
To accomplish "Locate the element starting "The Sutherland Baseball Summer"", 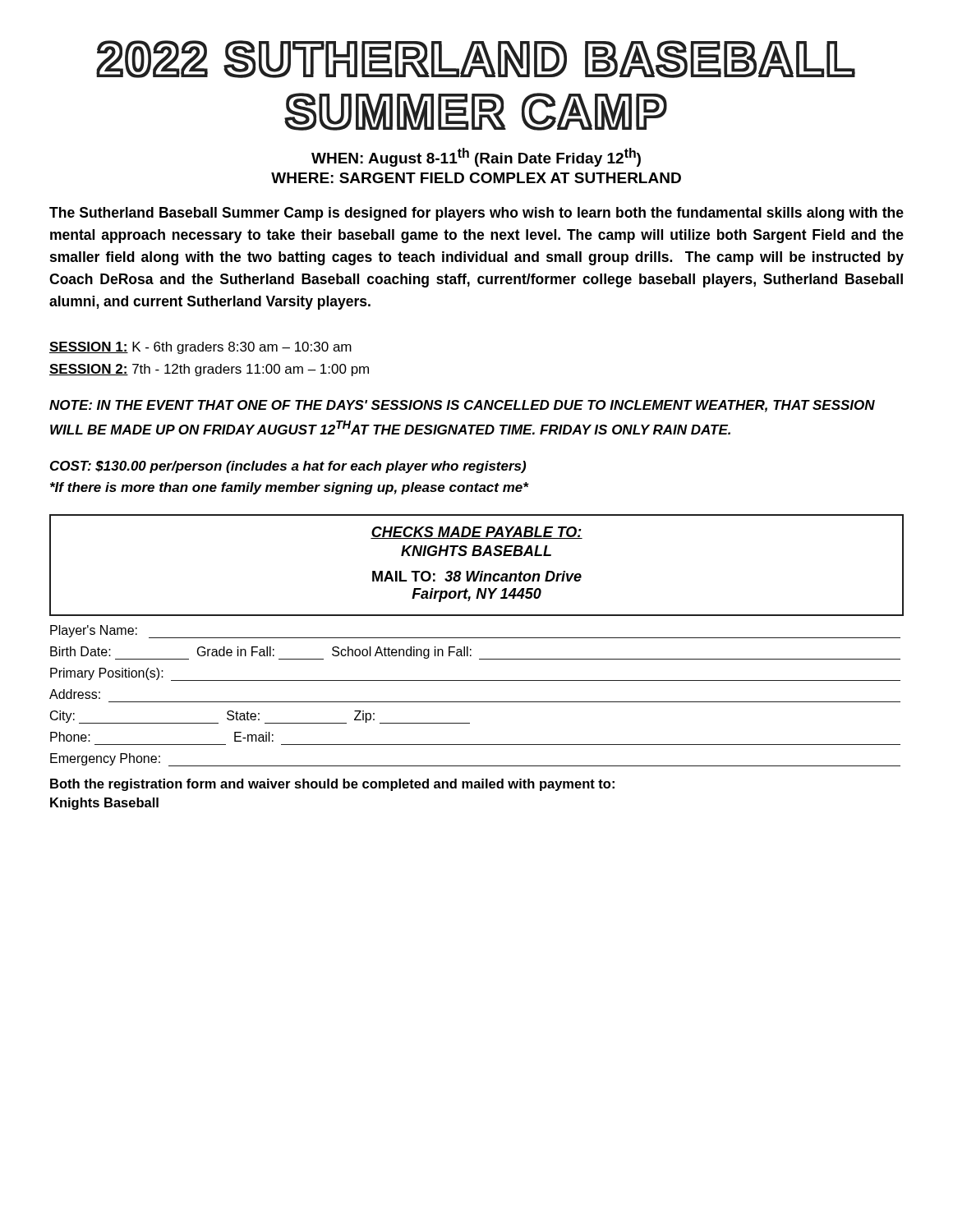I will click(476, 257).
